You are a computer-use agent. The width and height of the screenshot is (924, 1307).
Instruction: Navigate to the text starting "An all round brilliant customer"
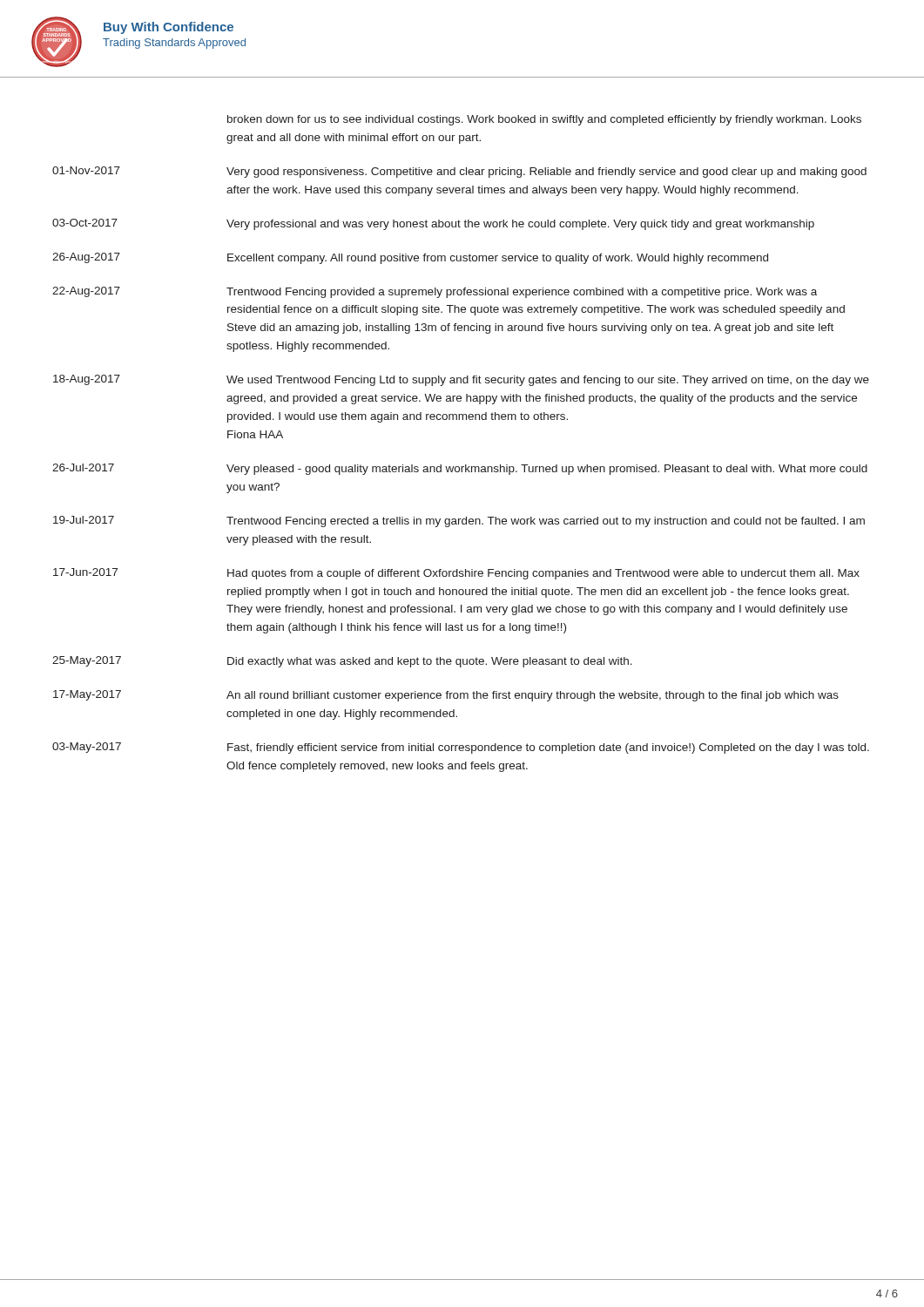(533, 704)
